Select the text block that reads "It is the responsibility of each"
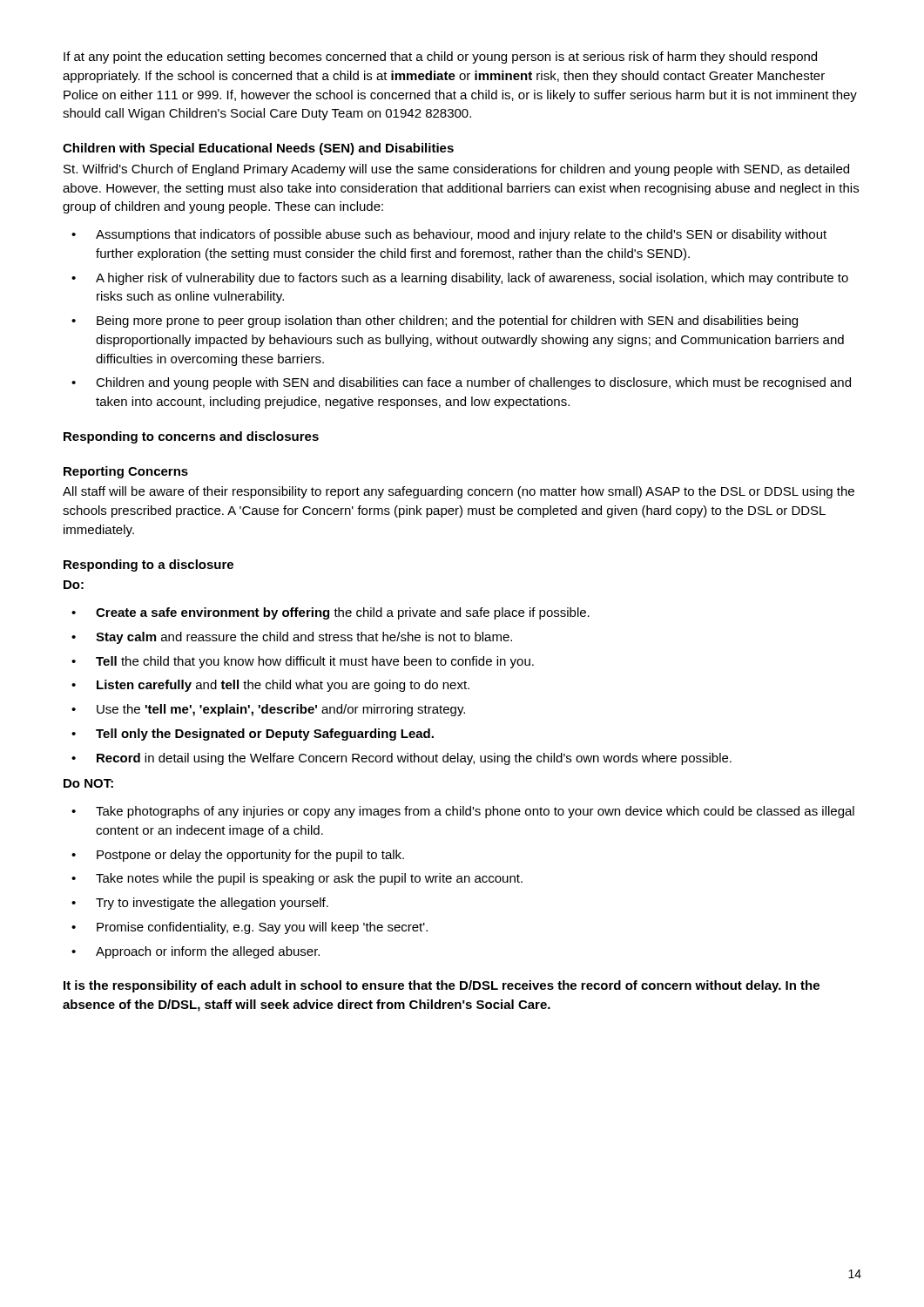 tap(441, 995)
